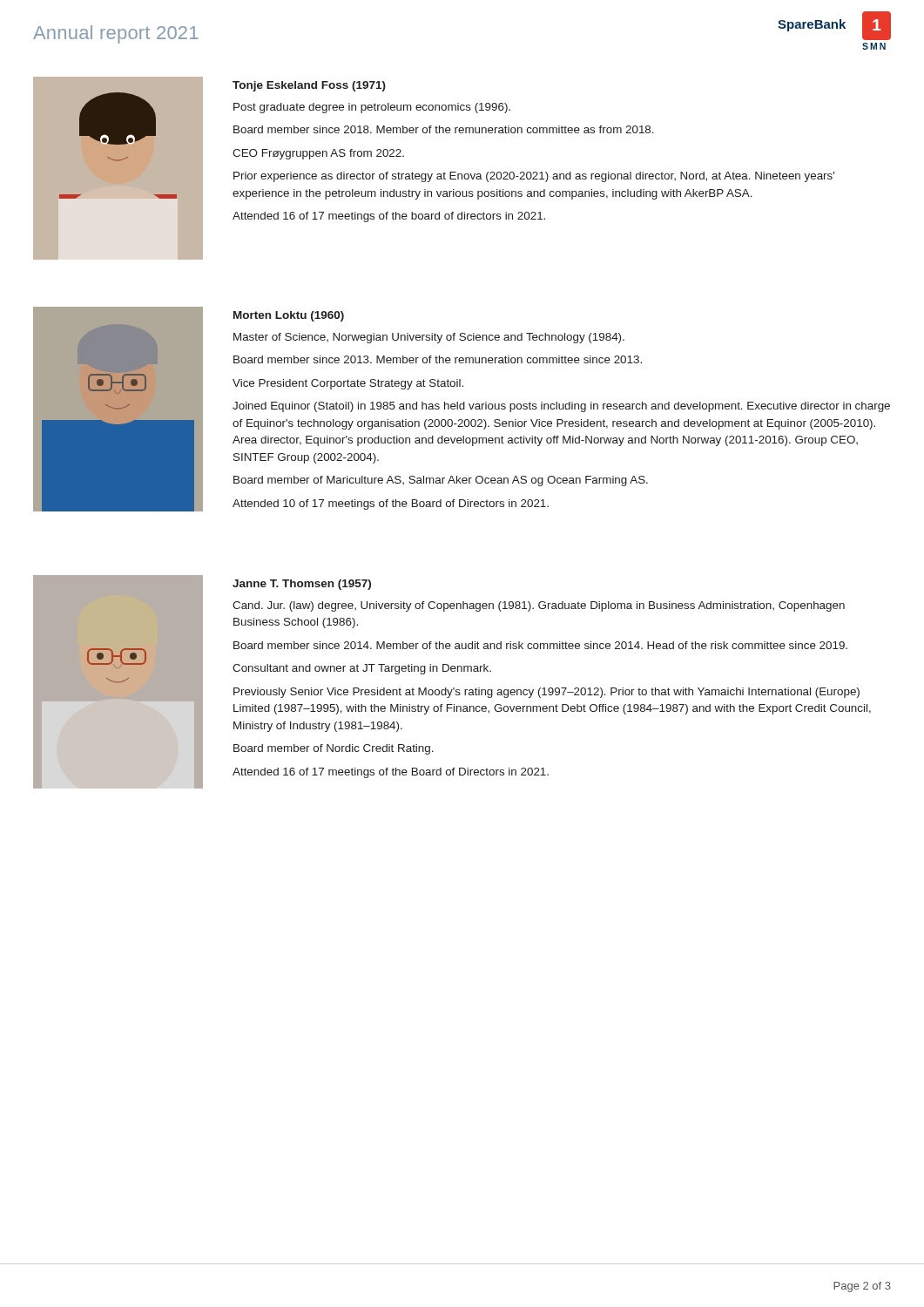Image resolution: width=924 pixels, height=1307 pixels.
Task: Locate the text block that reads "Cand. Jur. (law)"
Action: click(539, 614)
